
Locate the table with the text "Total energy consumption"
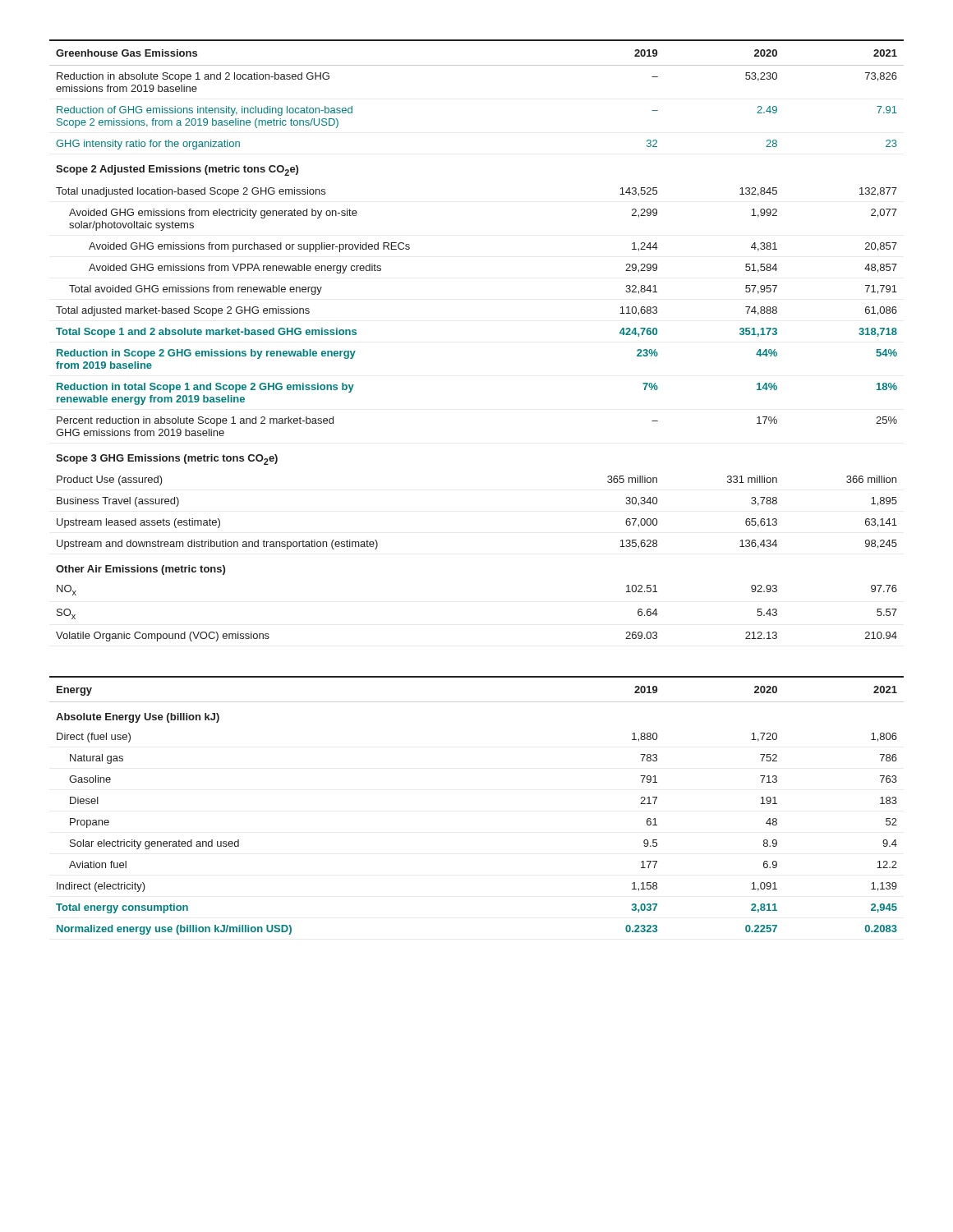pos(476,808)
